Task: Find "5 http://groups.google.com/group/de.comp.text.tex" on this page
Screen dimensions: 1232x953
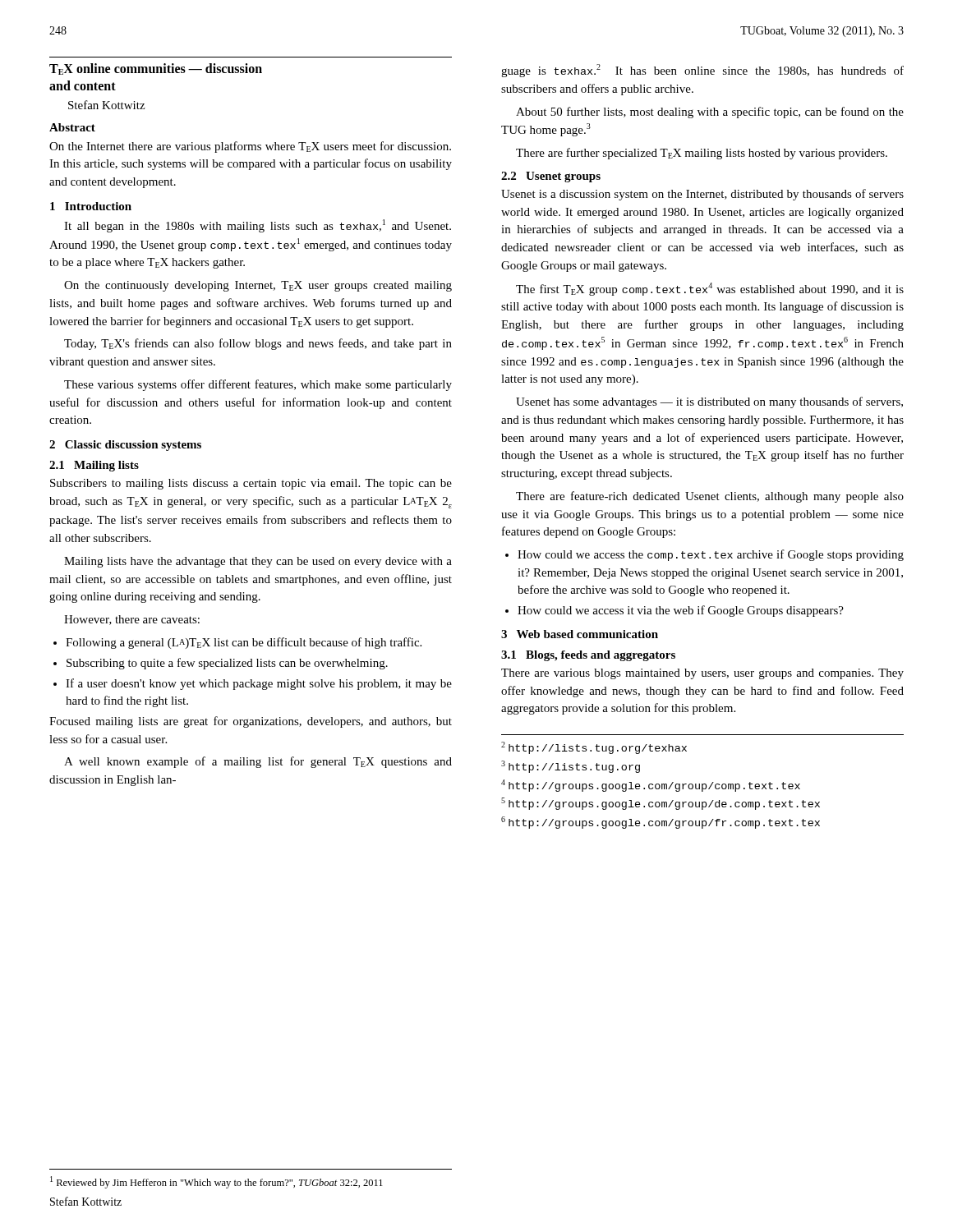Action: click(702, 804)
